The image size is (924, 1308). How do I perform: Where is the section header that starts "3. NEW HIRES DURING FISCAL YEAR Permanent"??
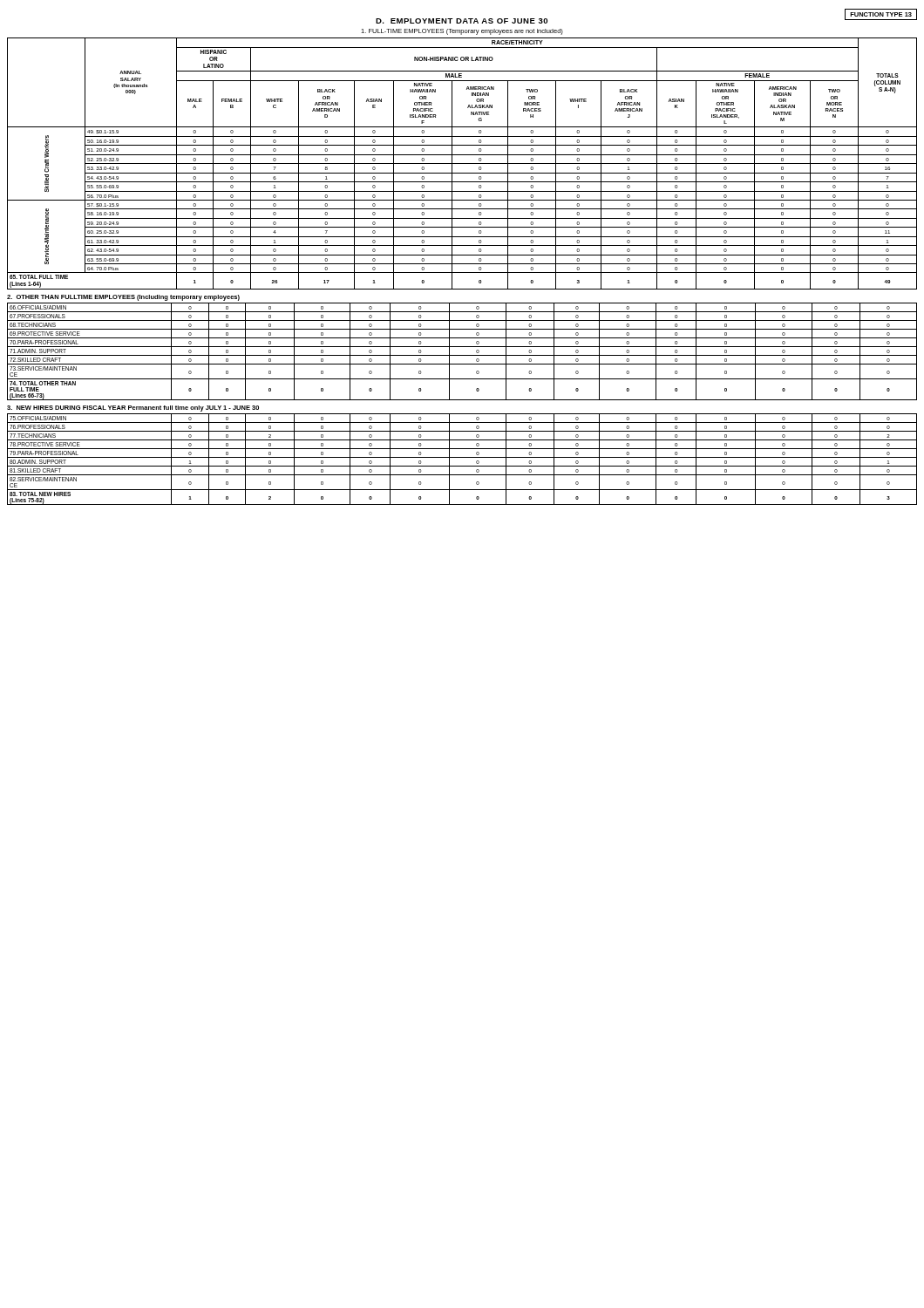click(133, 408)
